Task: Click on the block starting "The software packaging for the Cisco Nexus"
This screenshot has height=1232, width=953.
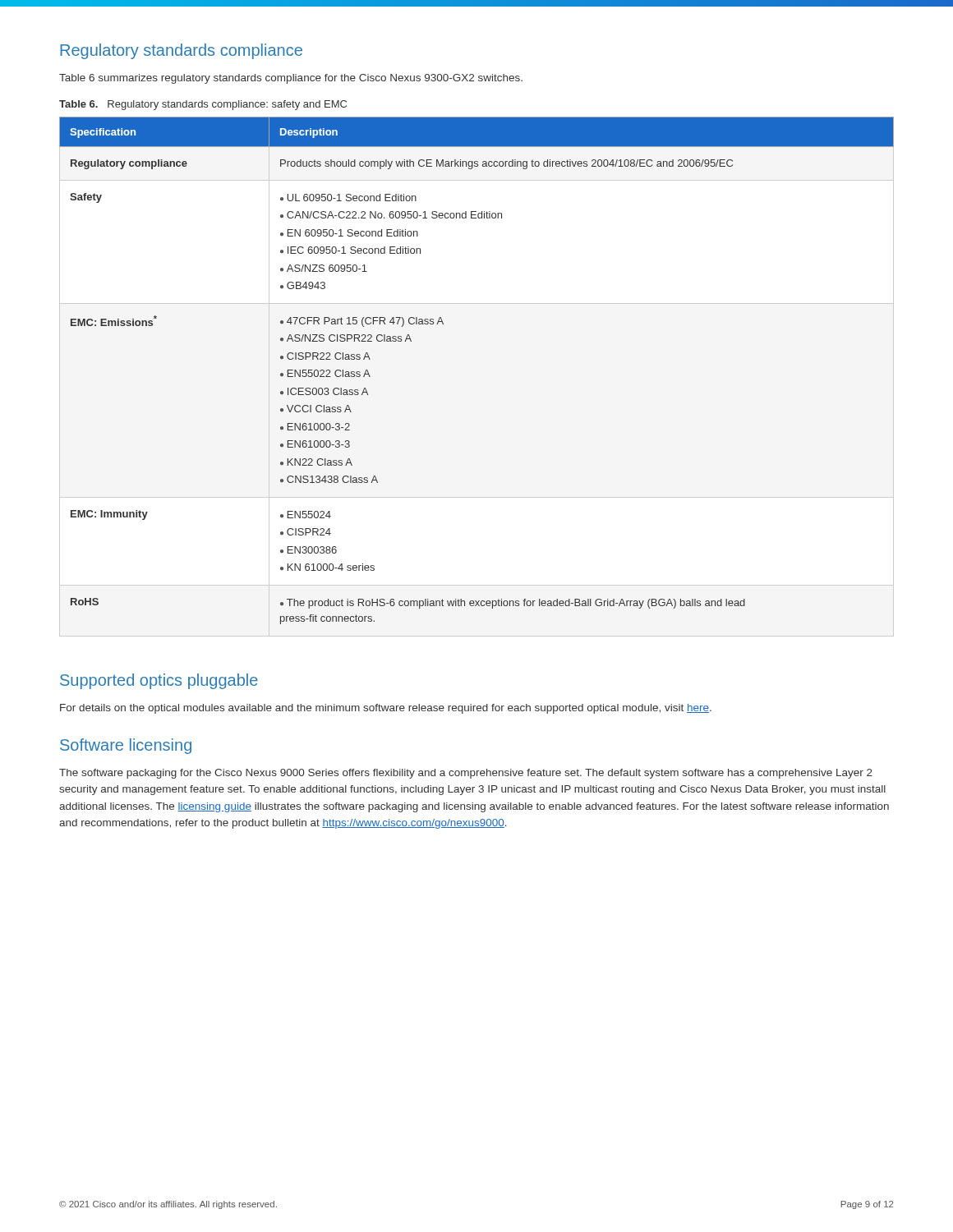Action: click(476, 798)
